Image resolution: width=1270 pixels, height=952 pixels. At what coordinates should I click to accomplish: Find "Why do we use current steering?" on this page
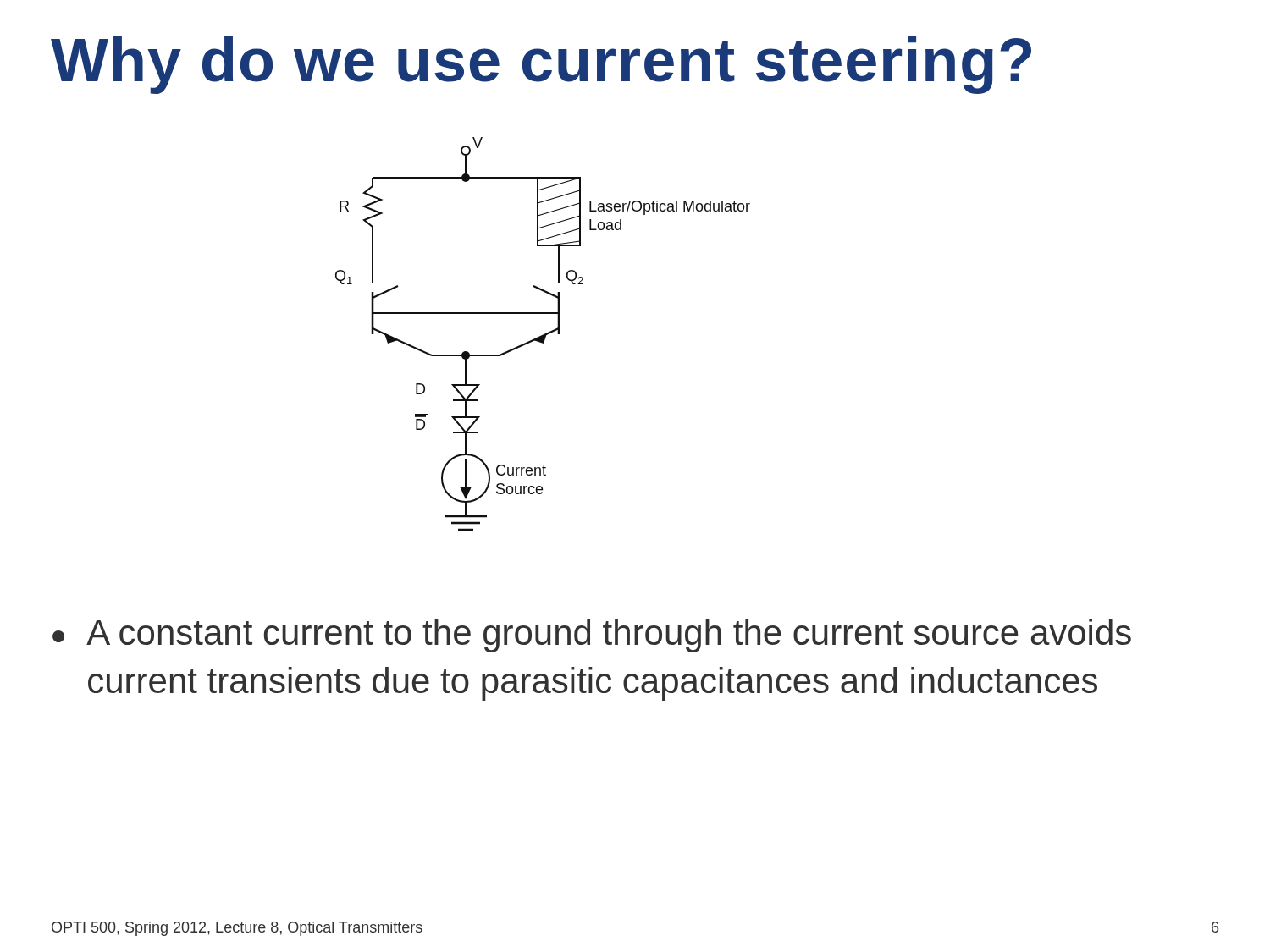tap(543, 60)
